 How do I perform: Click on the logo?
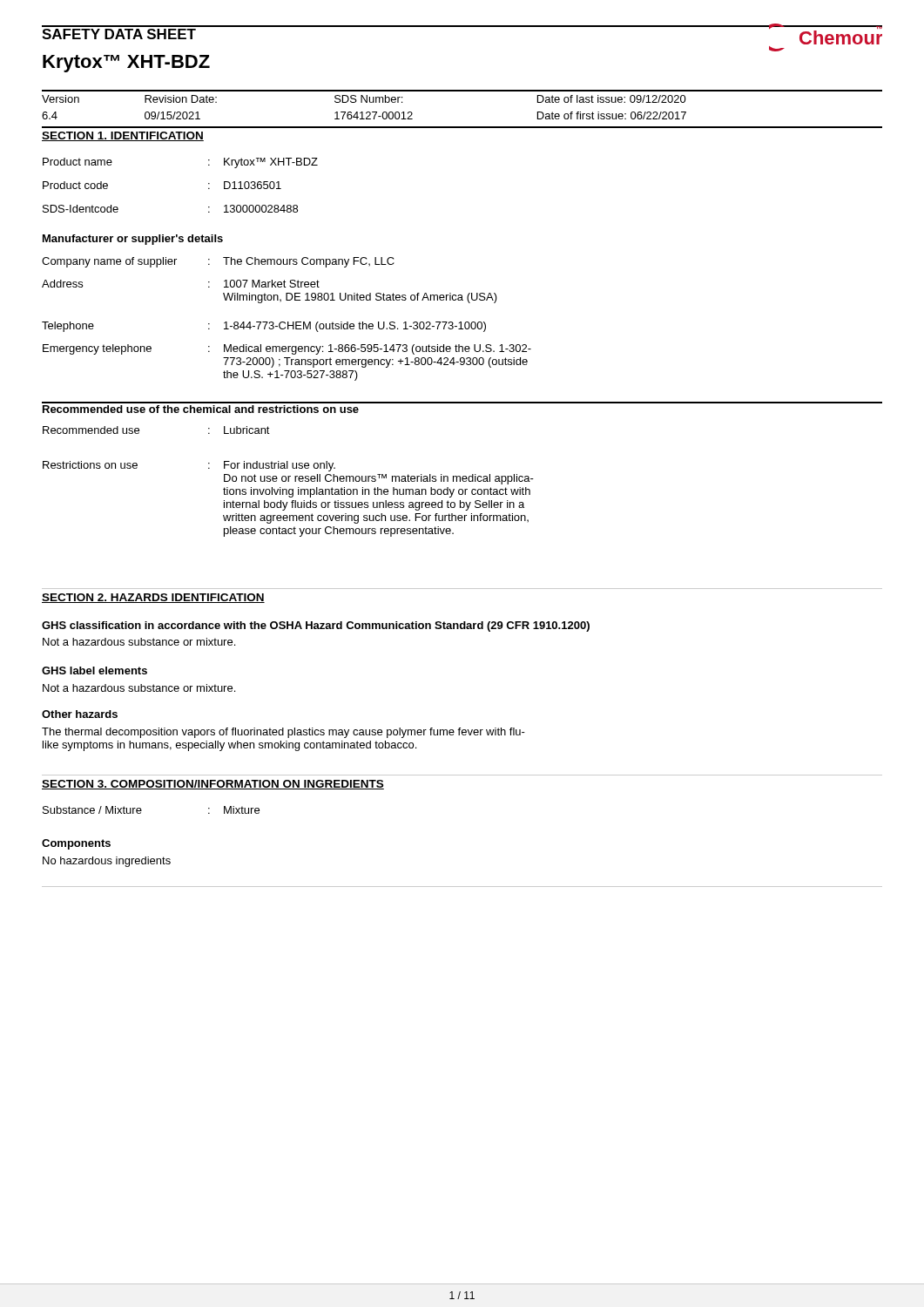[x=826, y=39]
